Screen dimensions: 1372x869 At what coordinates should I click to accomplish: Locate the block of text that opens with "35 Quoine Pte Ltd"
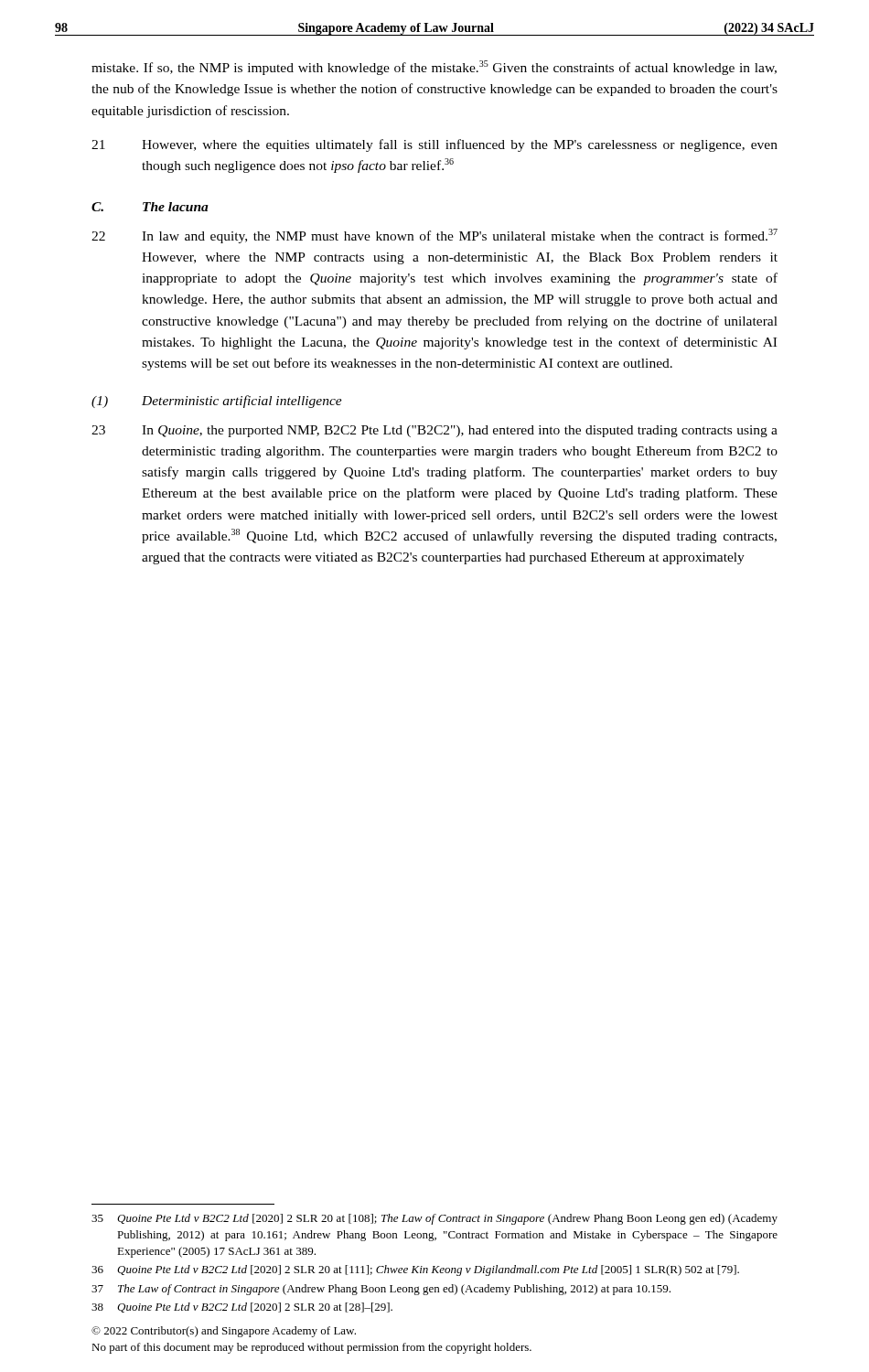tap(434, 1235)
